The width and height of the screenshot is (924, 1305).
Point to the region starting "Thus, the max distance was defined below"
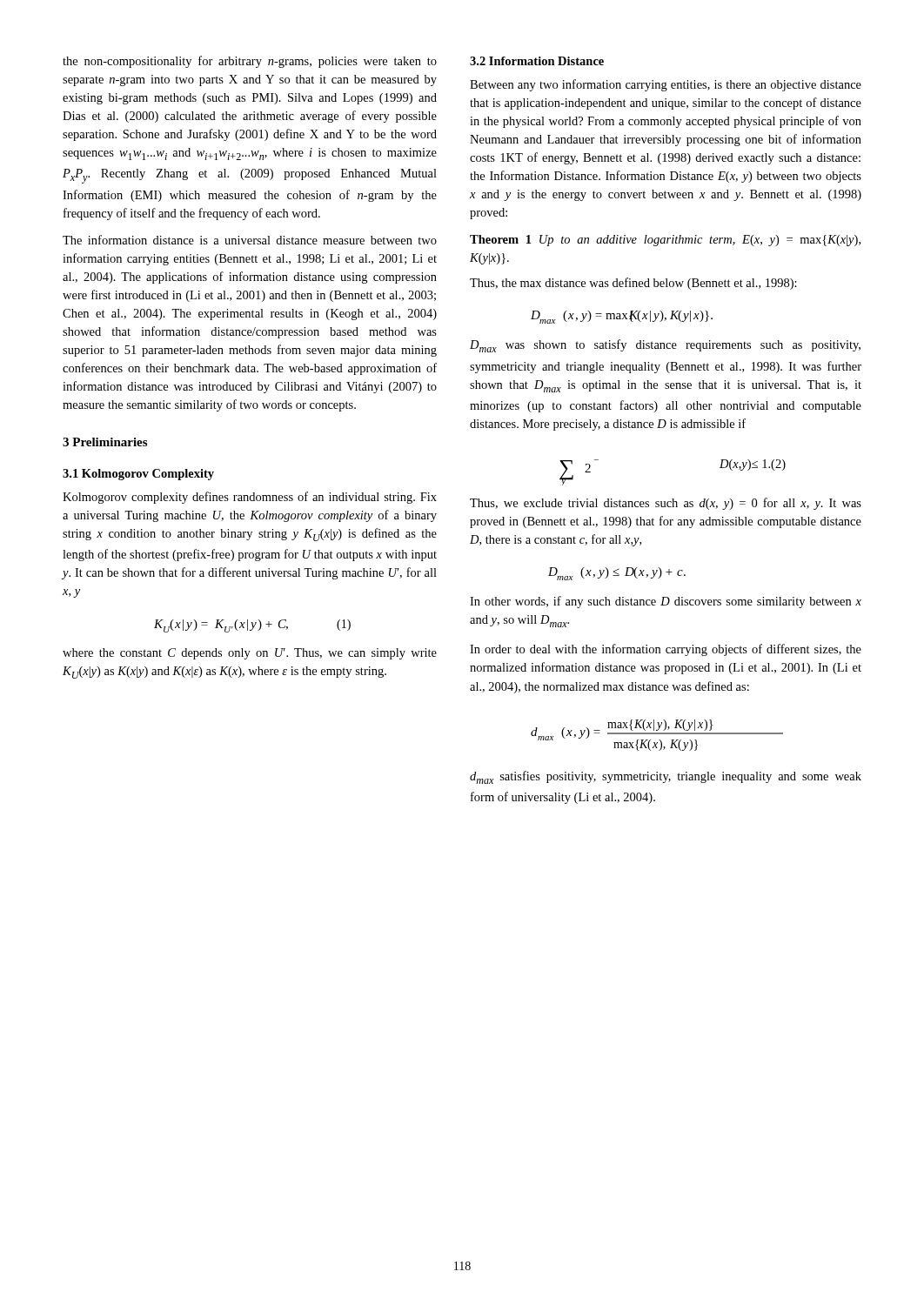(666, 283)
